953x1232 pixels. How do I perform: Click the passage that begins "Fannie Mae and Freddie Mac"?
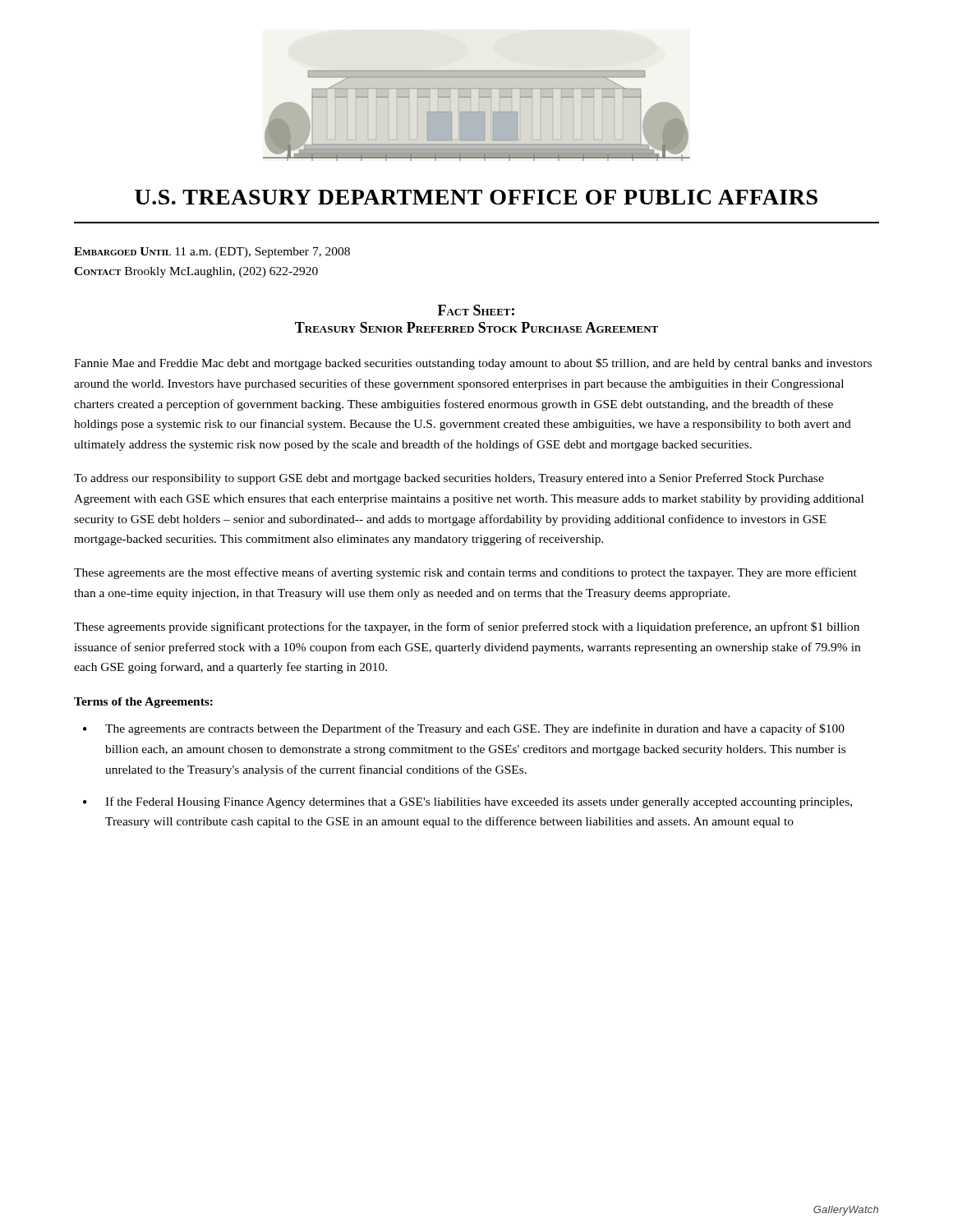[x=473, y=403]
